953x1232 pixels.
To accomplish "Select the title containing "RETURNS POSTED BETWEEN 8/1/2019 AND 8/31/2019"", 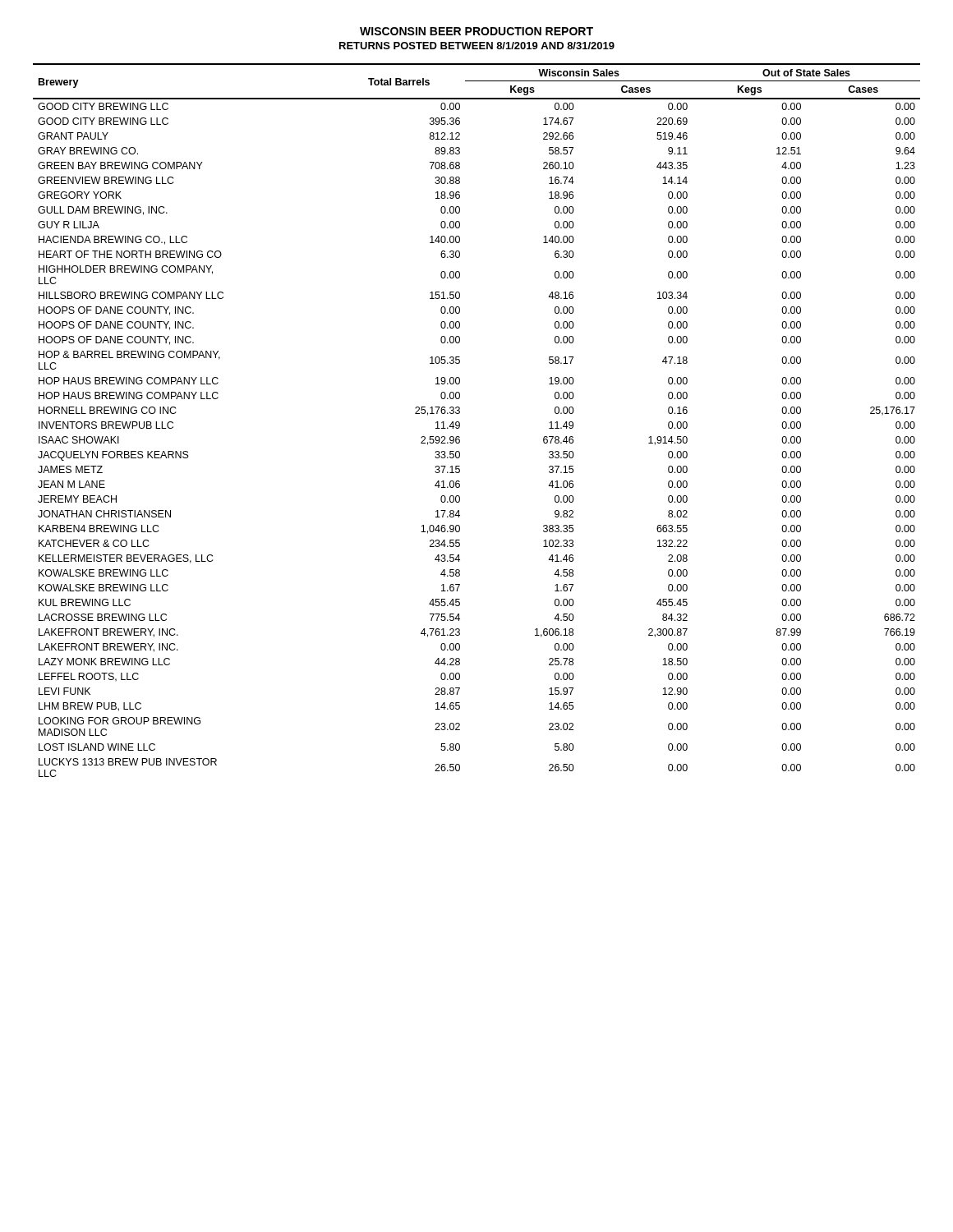I will (x=476, y=46).
